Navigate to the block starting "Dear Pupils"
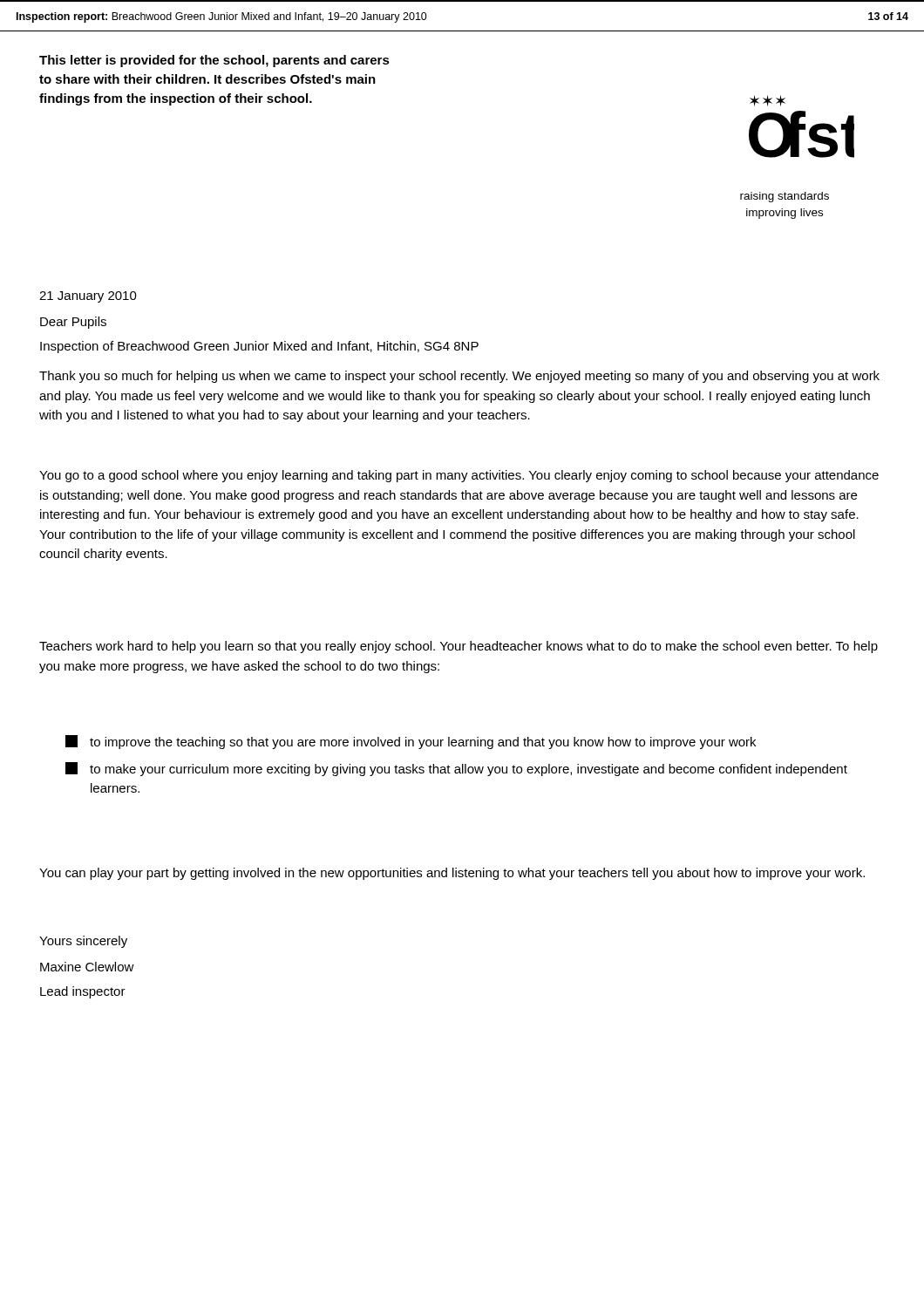Image resolution: width=924 pixels, height=1308 pixels. click(73, 321)
